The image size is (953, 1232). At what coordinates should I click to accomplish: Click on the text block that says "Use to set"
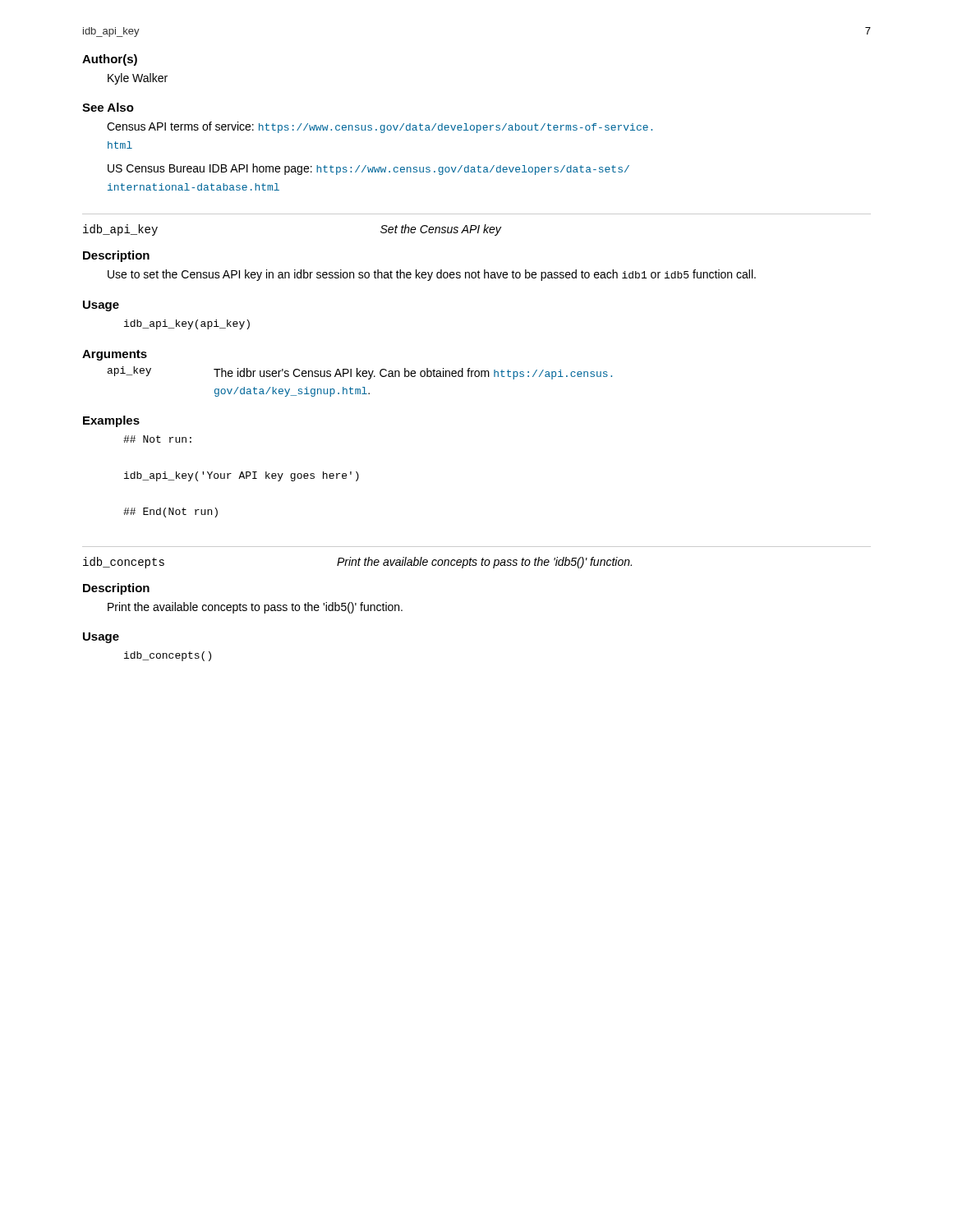[x=432, y=275]
